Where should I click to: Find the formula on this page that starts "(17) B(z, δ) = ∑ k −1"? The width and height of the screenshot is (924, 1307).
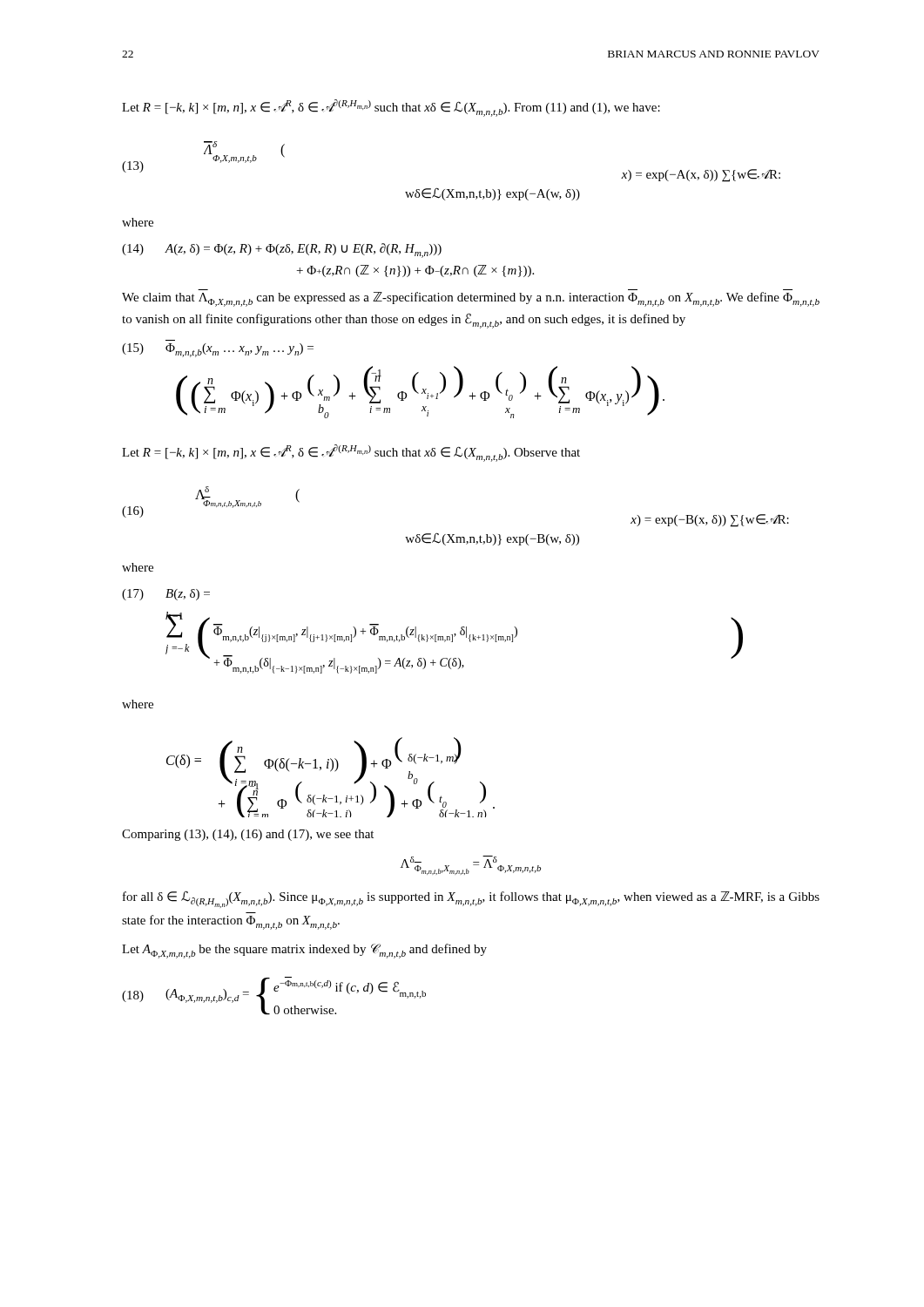471,636
